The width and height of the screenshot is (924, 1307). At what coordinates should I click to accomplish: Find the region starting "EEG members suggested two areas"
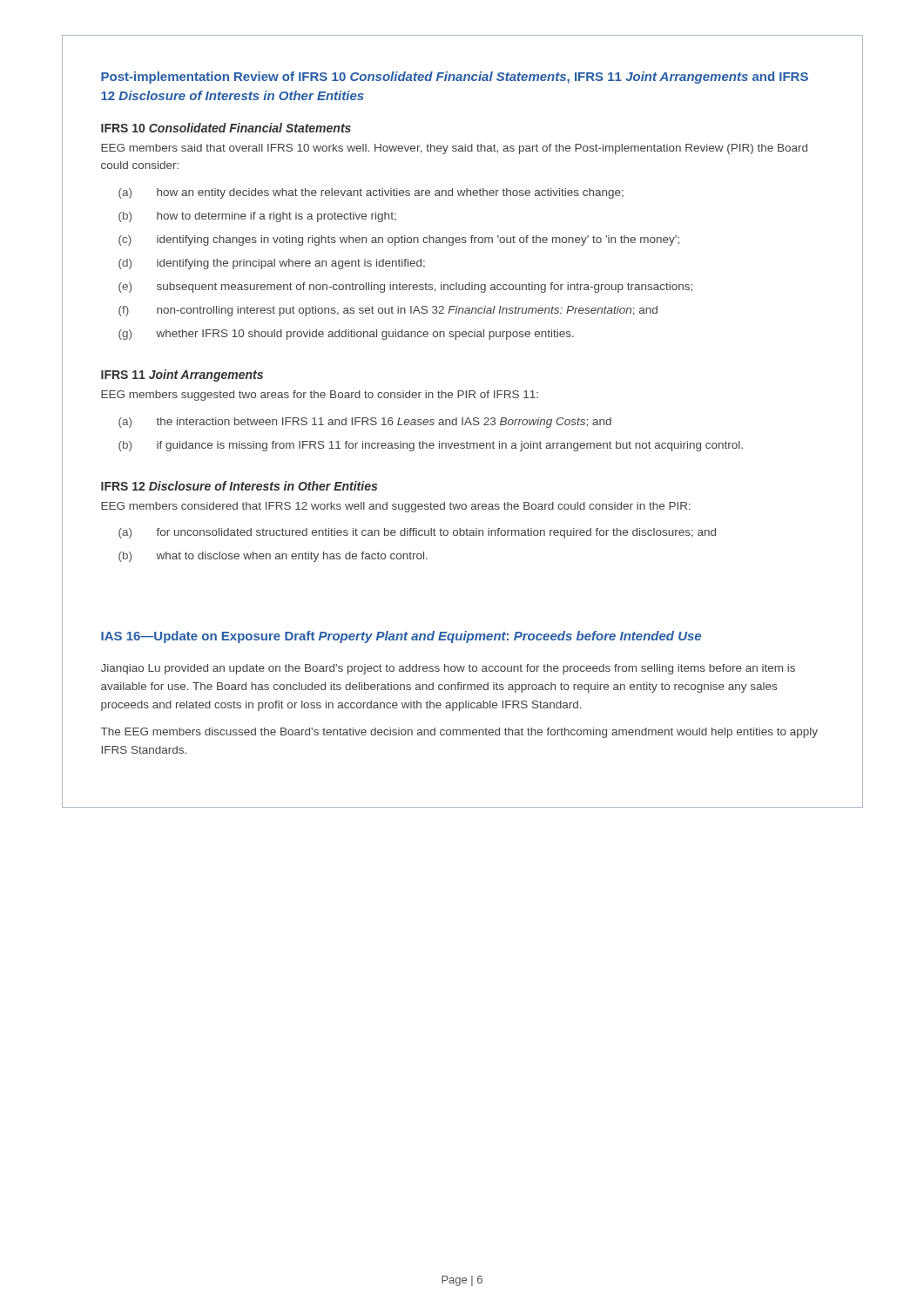pos(320,394)
